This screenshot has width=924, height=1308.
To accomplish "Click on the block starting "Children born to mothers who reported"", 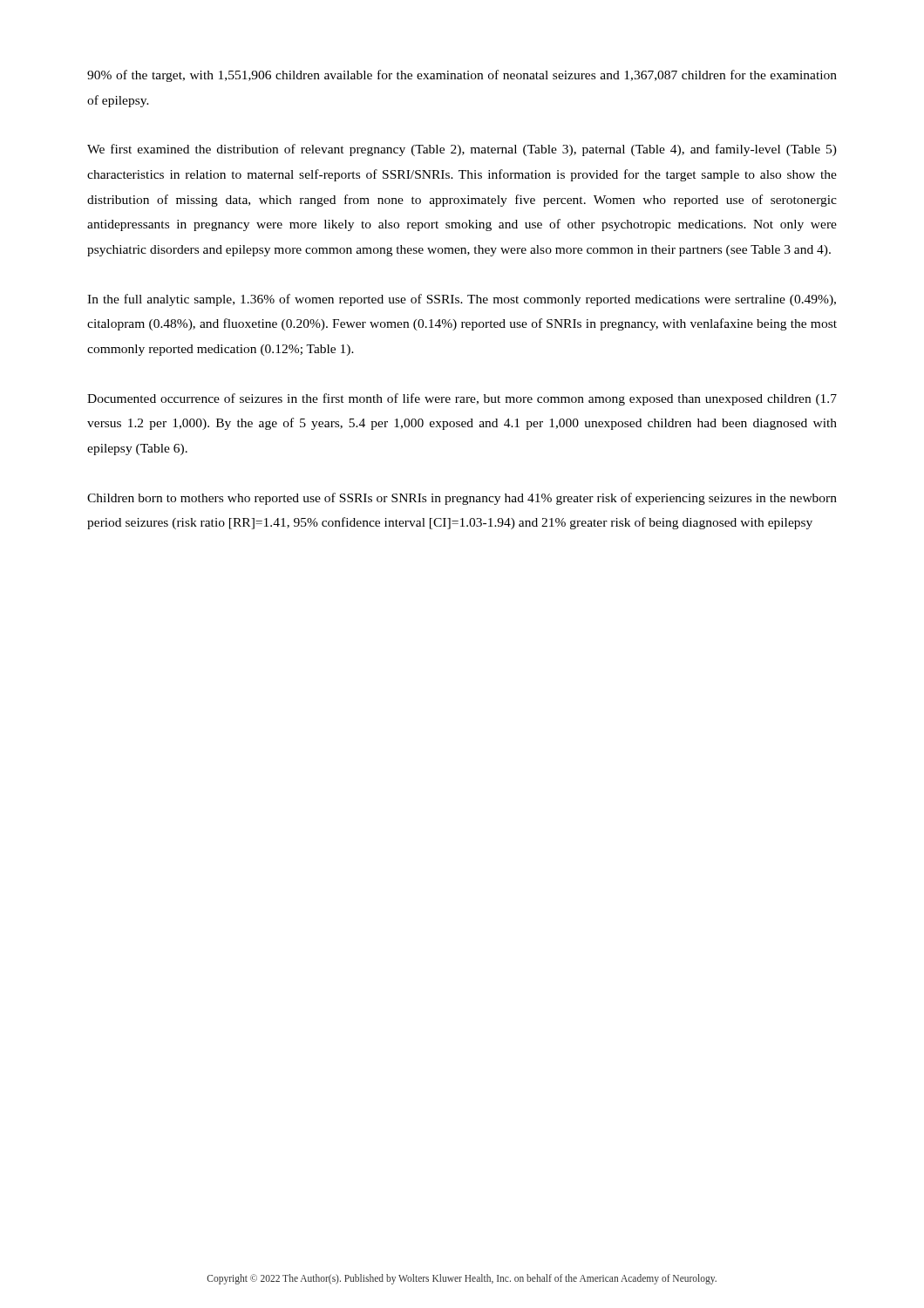I will pyautogui.click(x=462, y=510).
